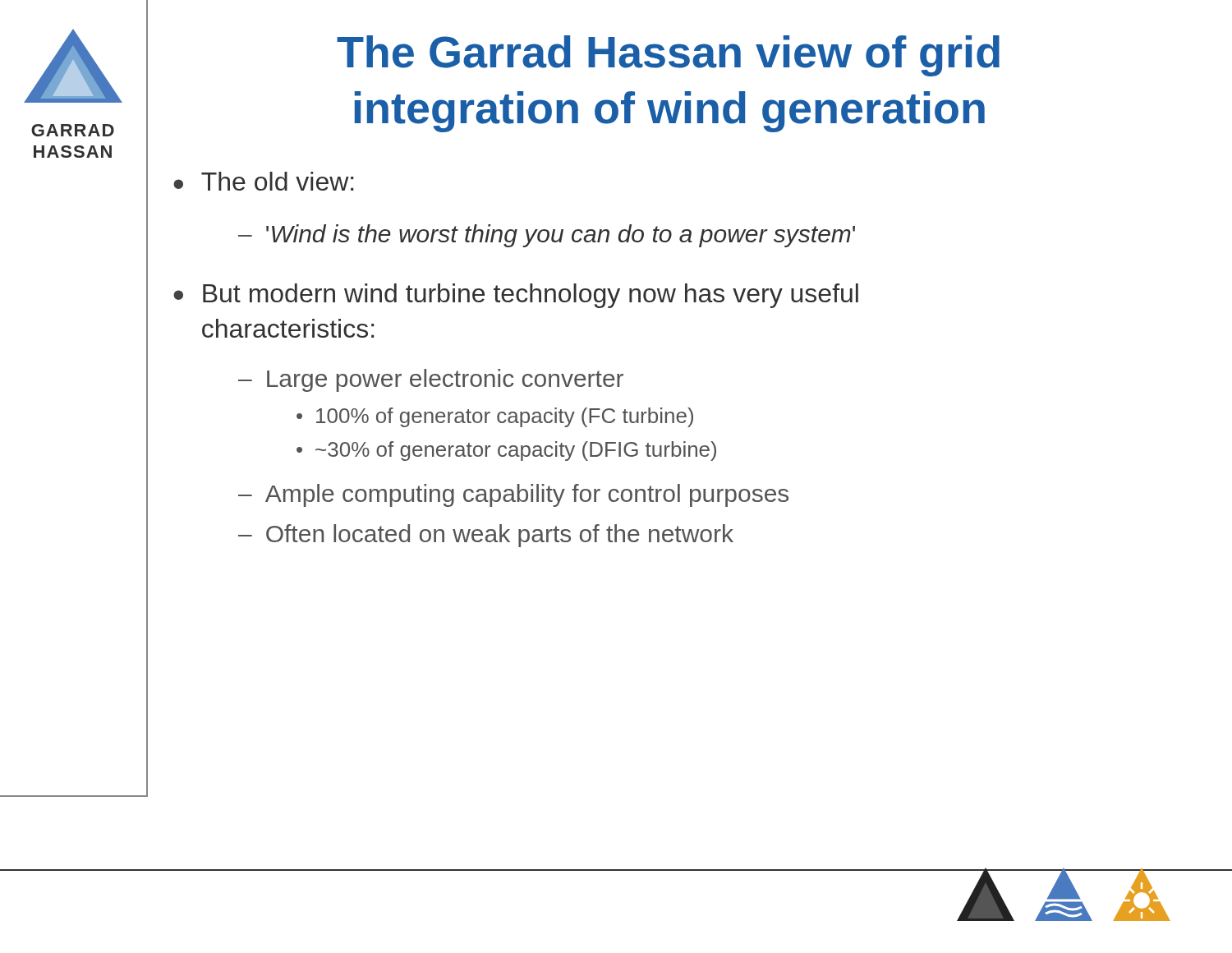Locate the text starting "– Large power"
1232x953 pixels.
coord(431,378)
